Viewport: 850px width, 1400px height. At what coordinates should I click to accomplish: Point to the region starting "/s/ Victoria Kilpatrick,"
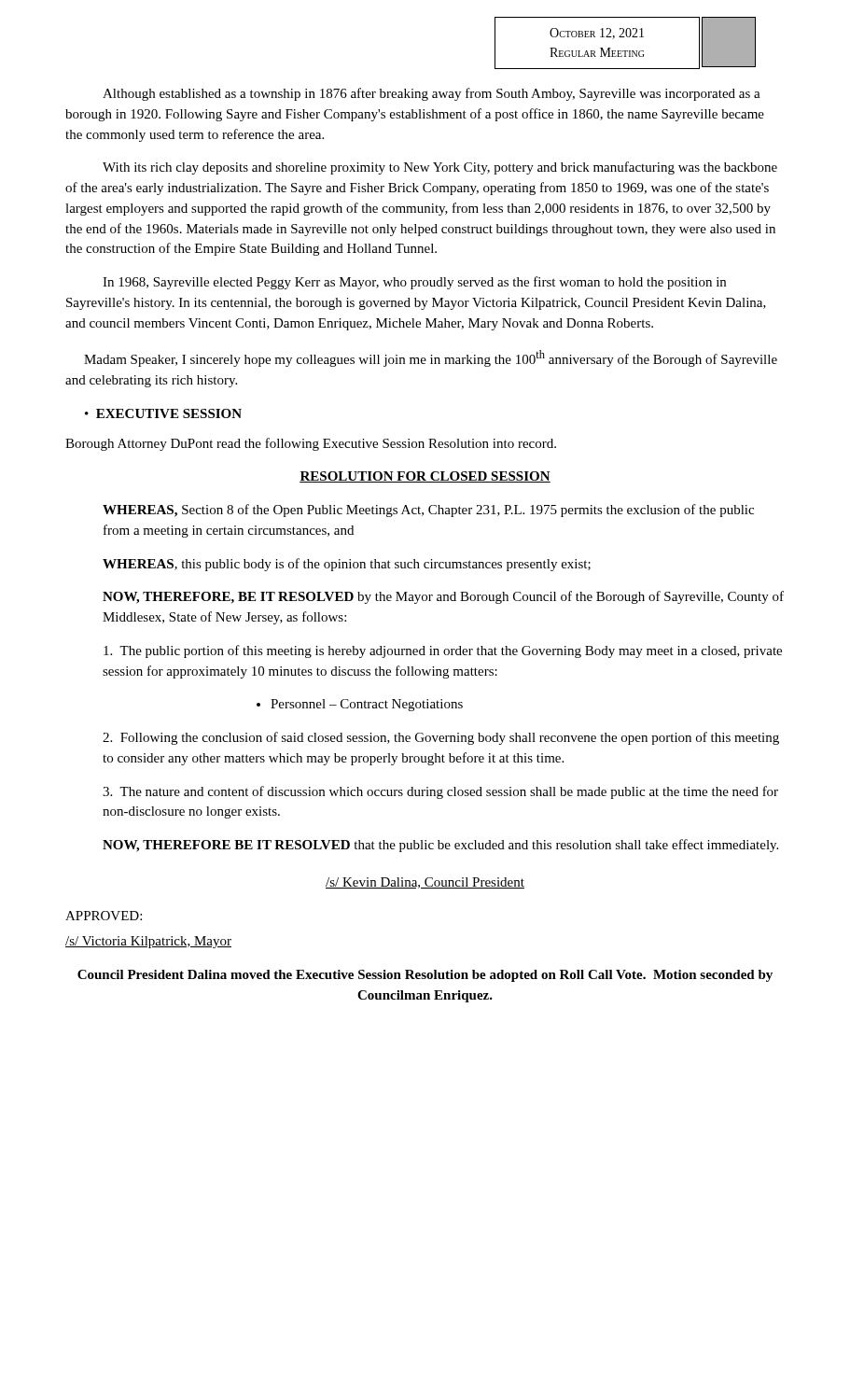coord(148,941)
